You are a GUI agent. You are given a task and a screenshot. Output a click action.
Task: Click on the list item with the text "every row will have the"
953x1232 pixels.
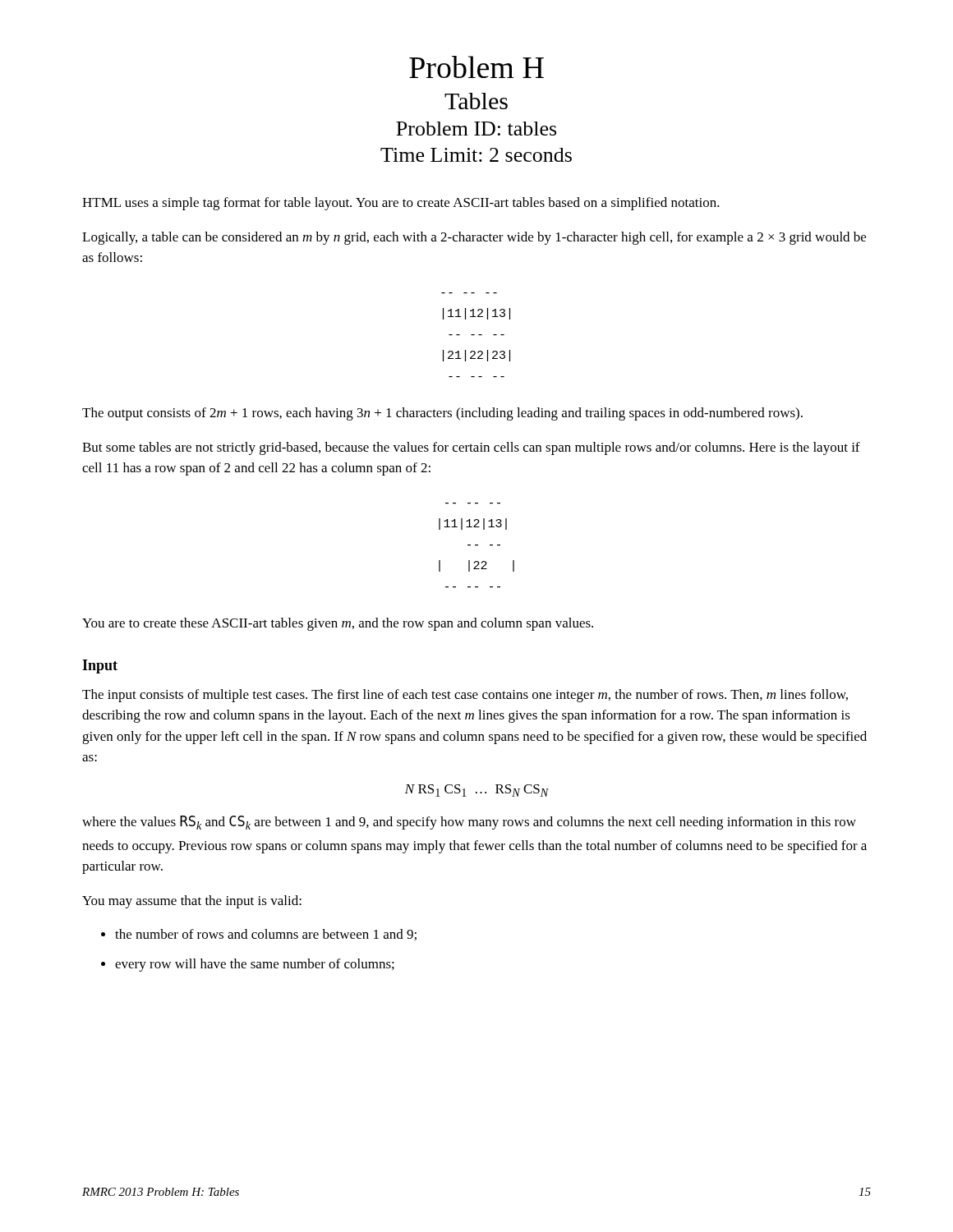click(x=255, y=963)
